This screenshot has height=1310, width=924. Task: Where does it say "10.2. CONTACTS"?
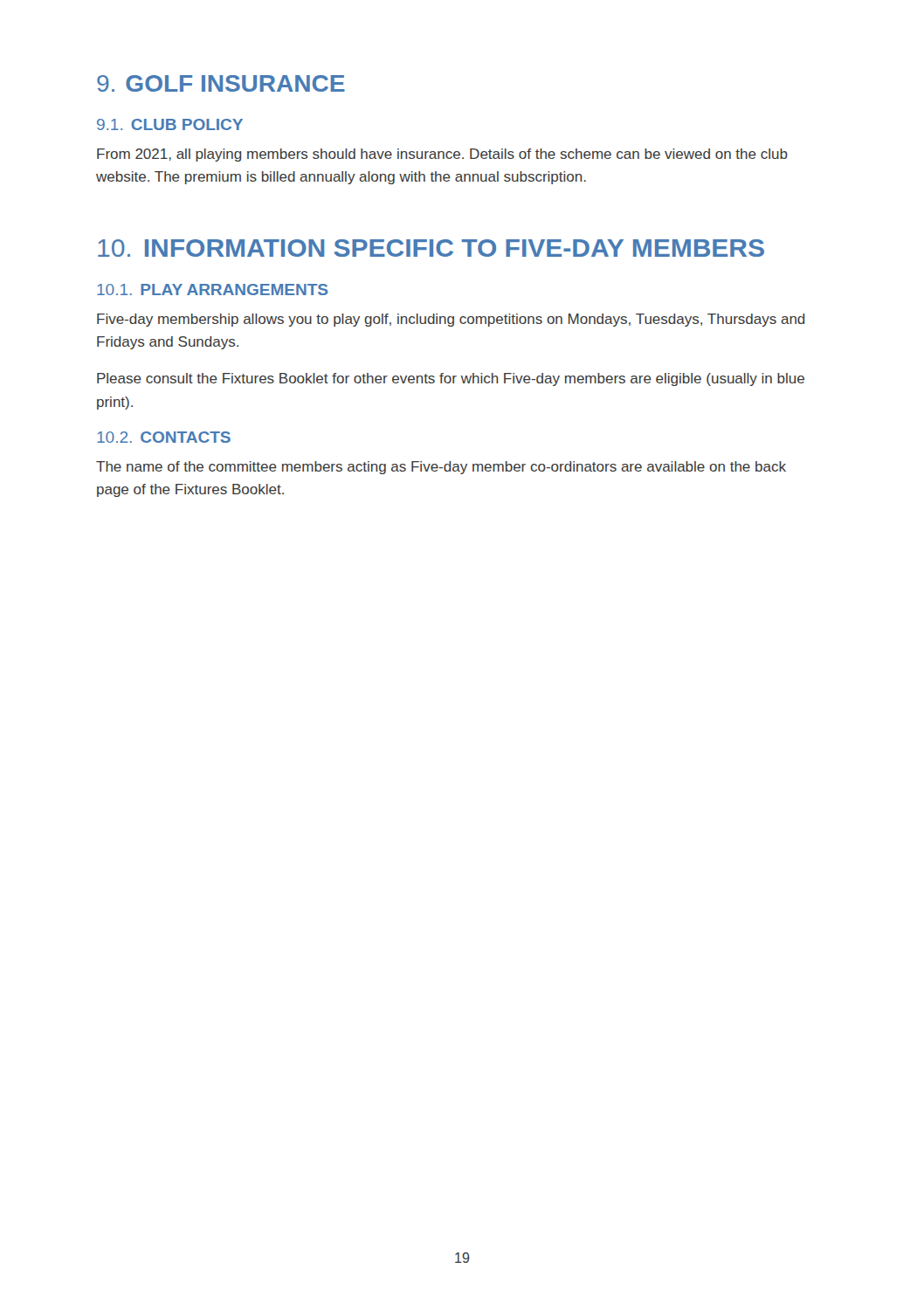click(x=164, y=438)
